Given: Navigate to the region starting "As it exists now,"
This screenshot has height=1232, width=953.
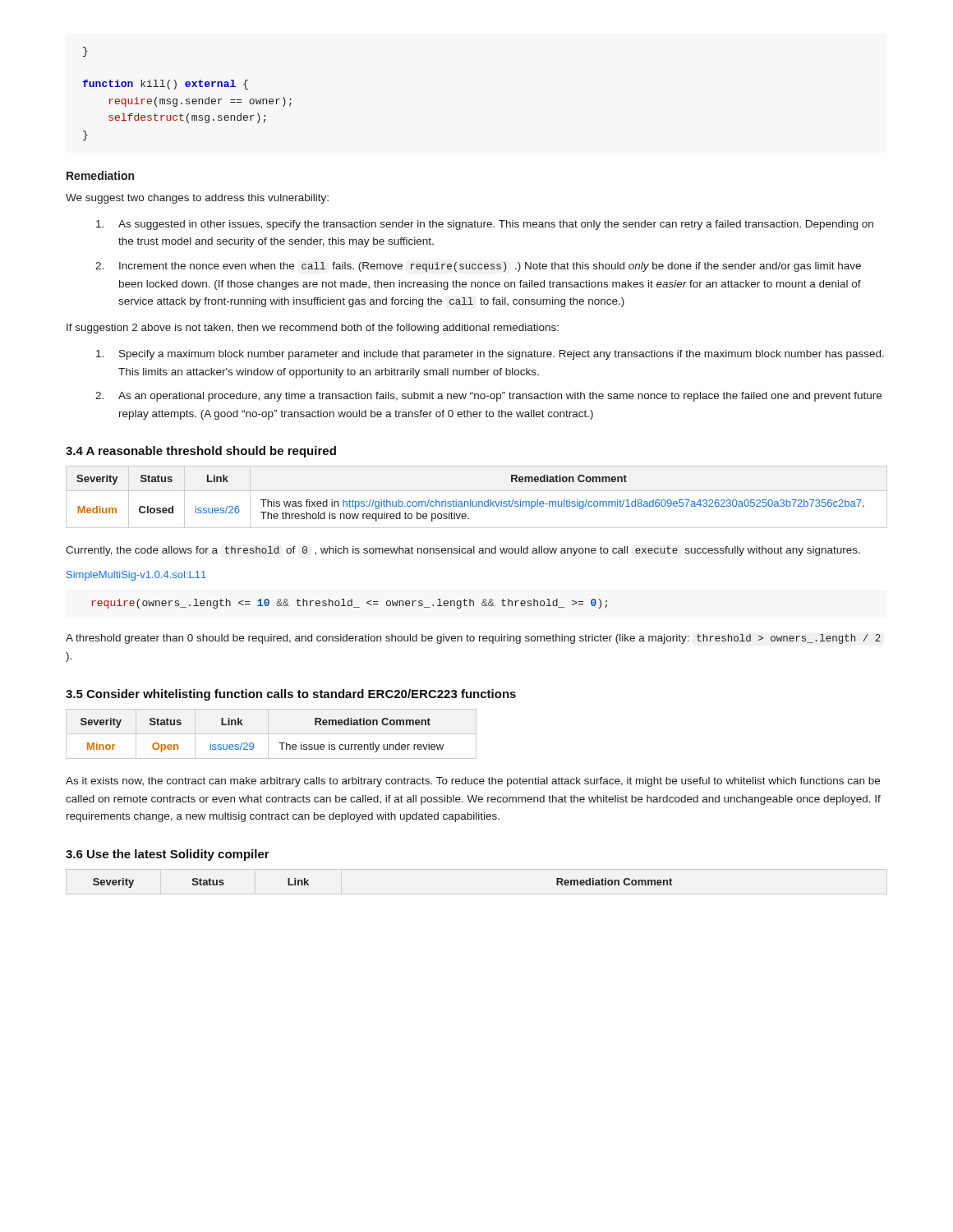Looking at the screenshot, I should tap(473, 798).
